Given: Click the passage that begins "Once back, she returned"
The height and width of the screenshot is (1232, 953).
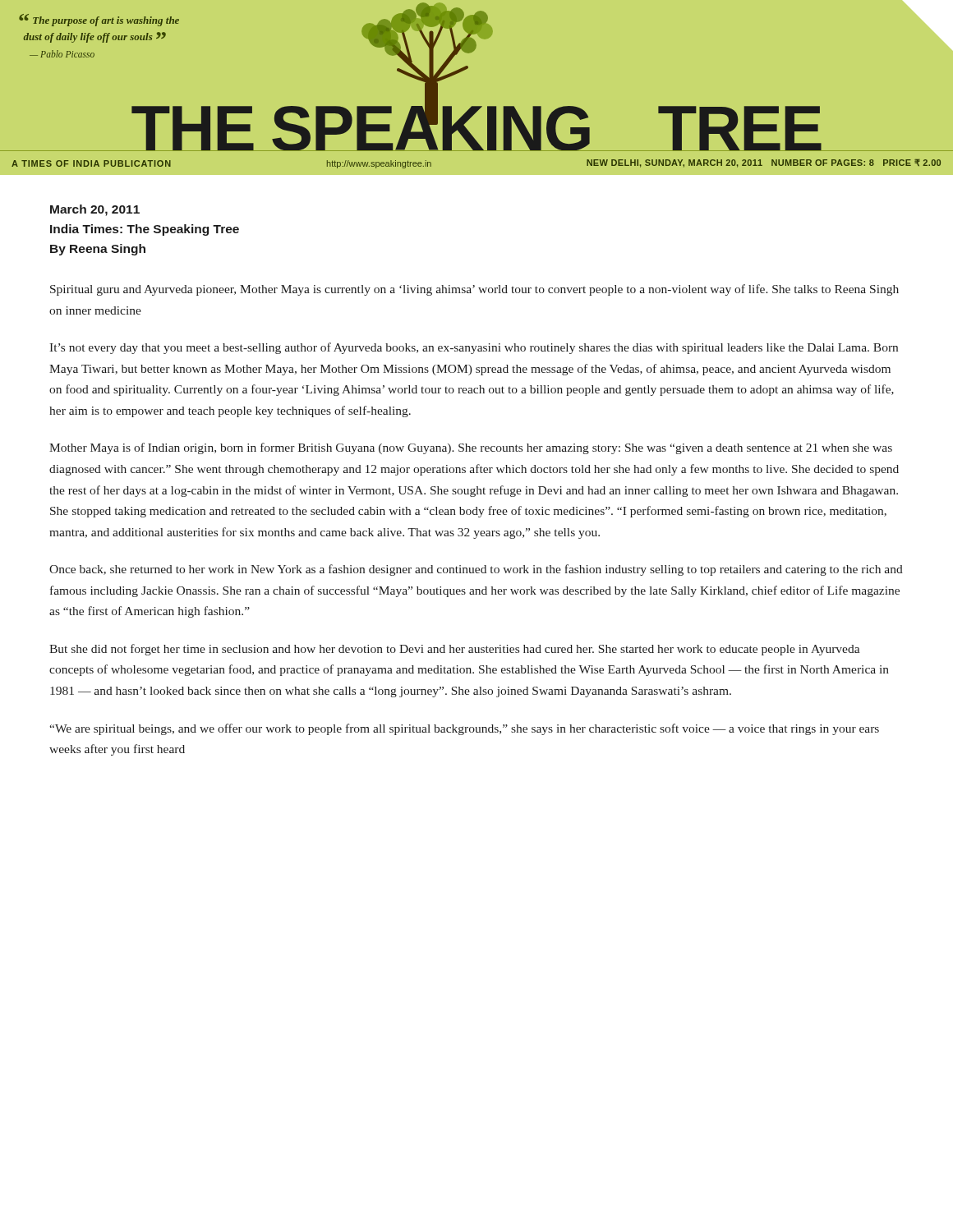Looking at the screenshot, I should point(476,590).
